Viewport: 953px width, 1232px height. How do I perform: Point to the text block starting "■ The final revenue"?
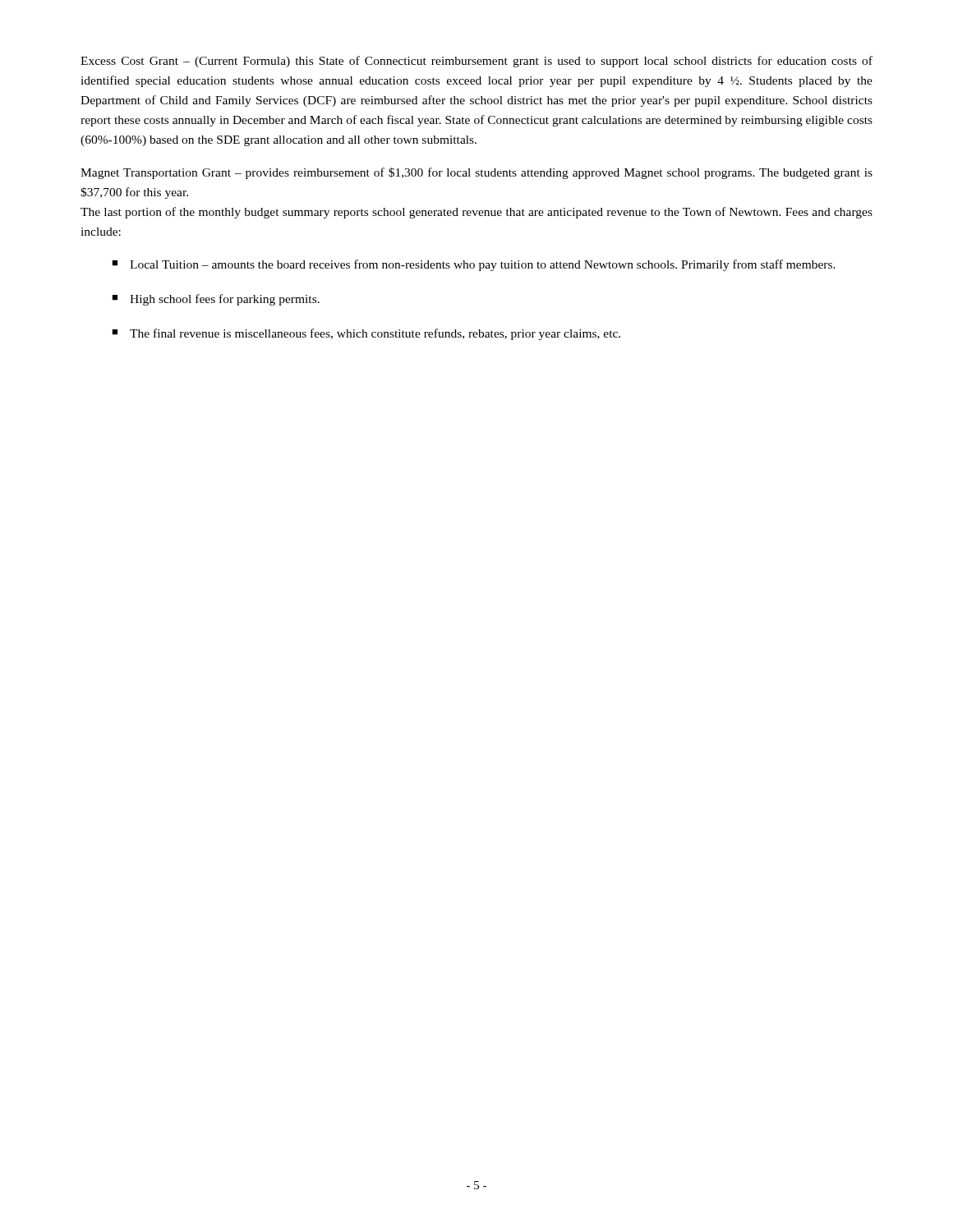pyautogui.click(x=492, y=334)
